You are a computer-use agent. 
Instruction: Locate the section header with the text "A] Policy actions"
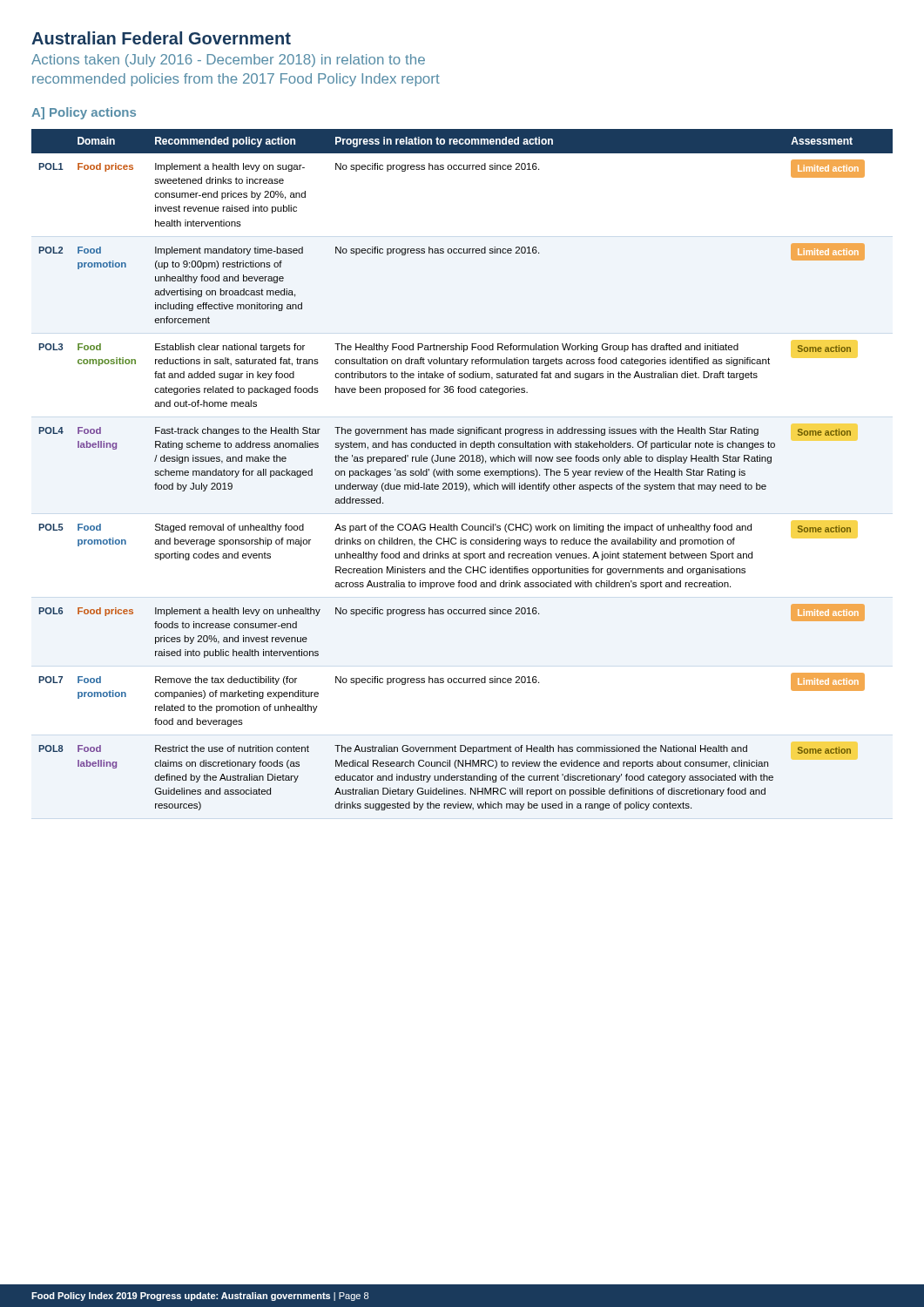(84, 112)
